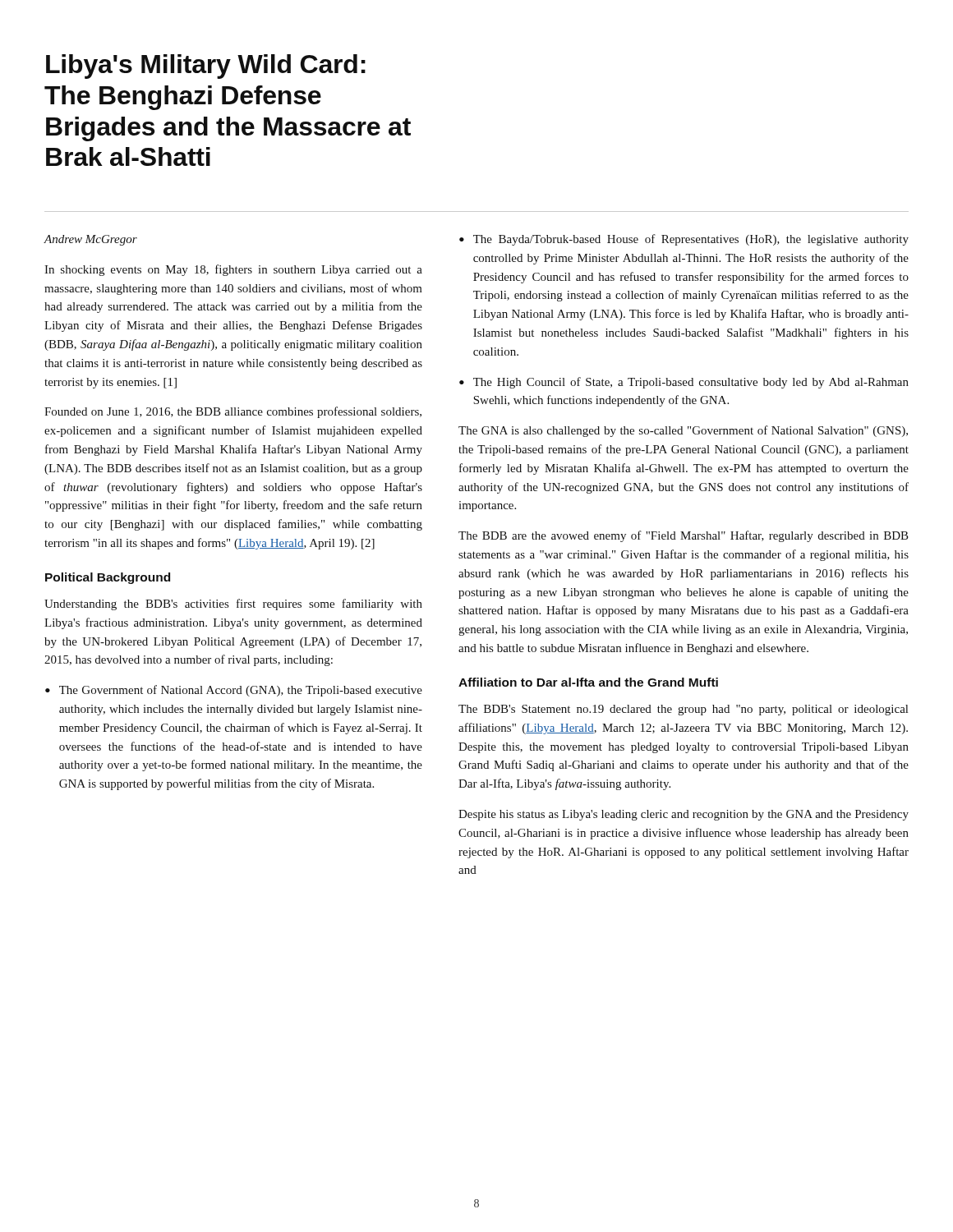Screen dimensions: 1232x953
Task: Where is the passage that starts "The BDB are the avowed enemy of "Field"?
Action: (x=683, y=592)
